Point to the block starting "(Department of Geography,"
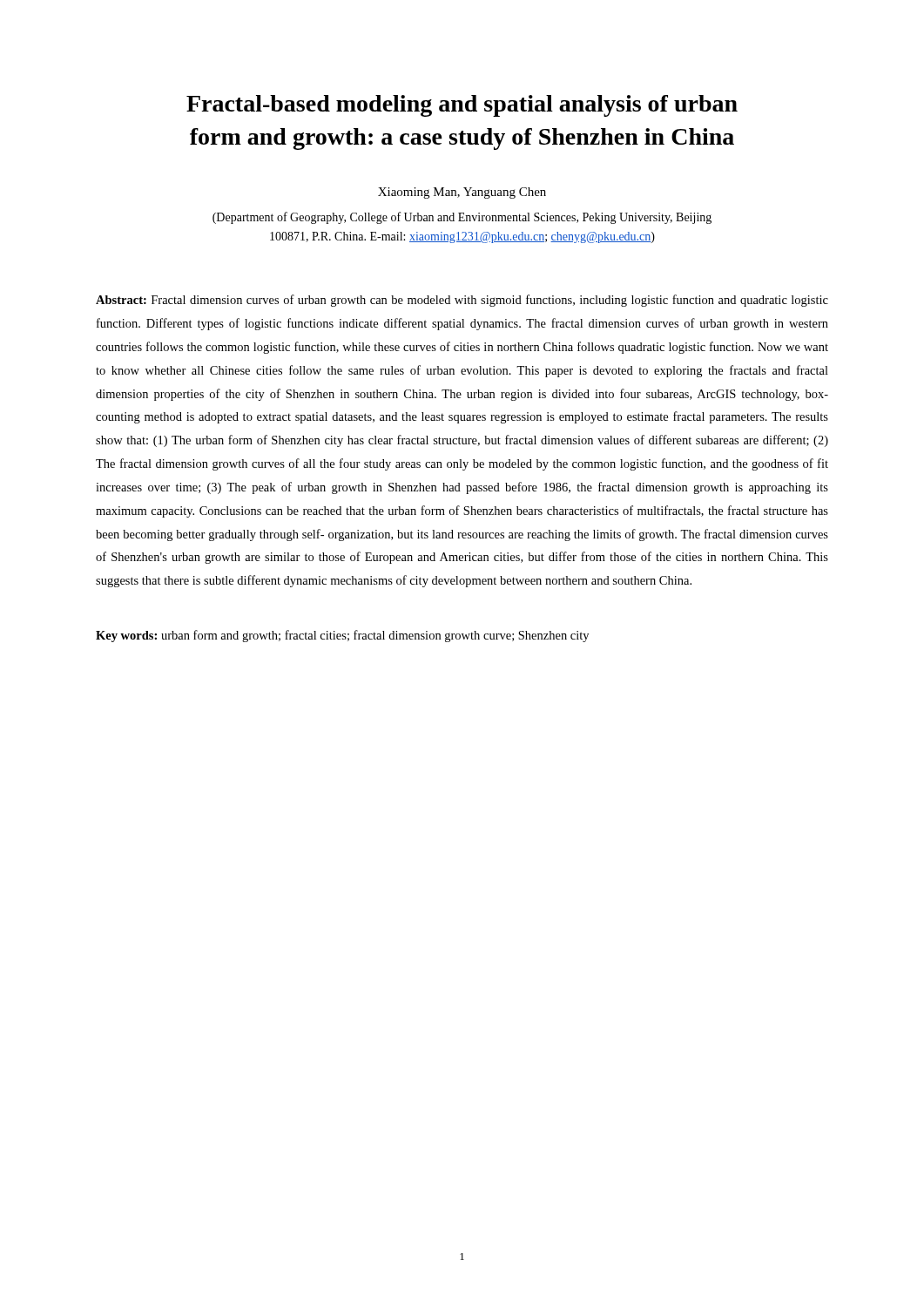The height and width of the screenshot is (1307, 924). [x=462, y=227]
